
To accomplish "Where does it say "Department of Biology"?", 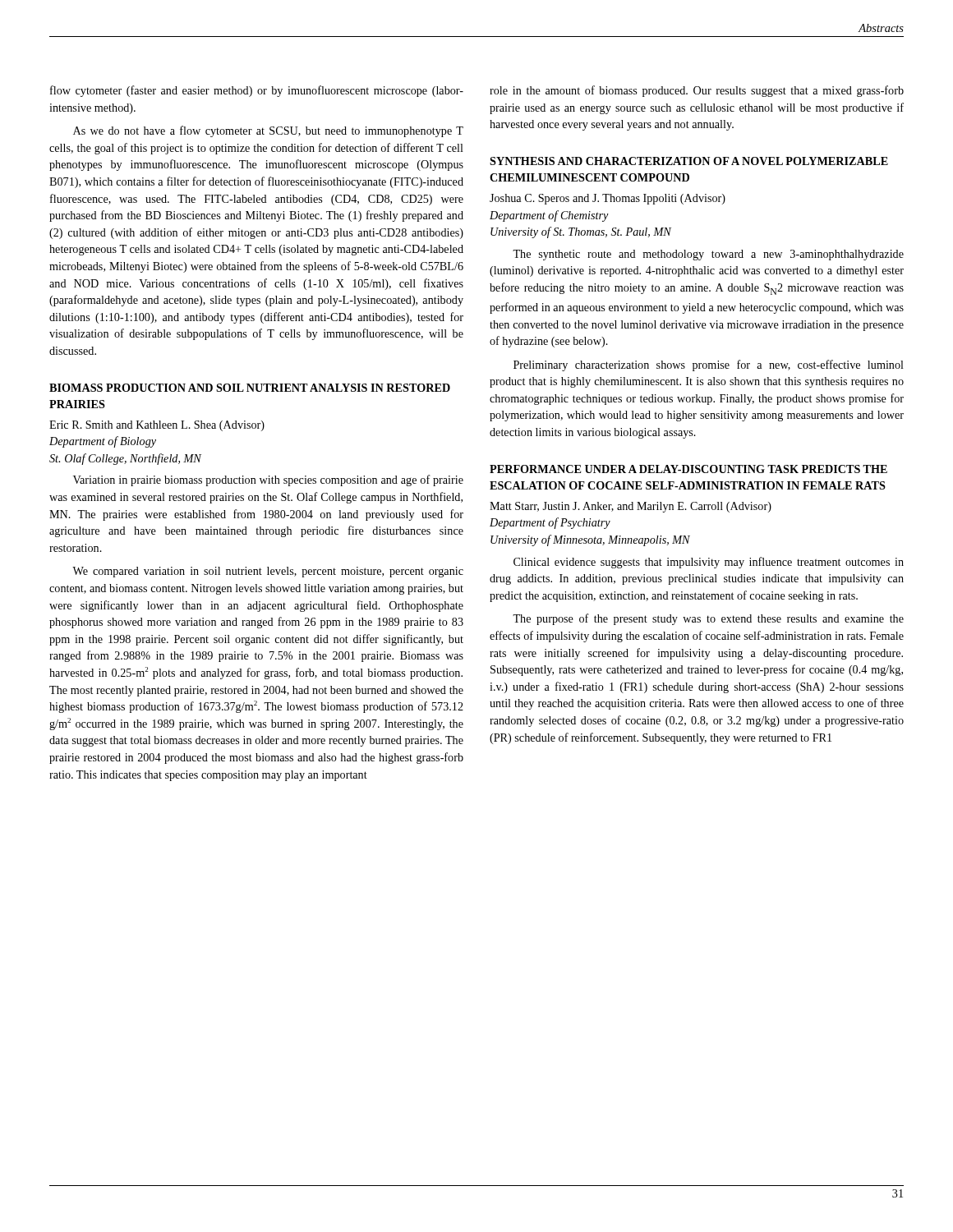I will 103,441.
